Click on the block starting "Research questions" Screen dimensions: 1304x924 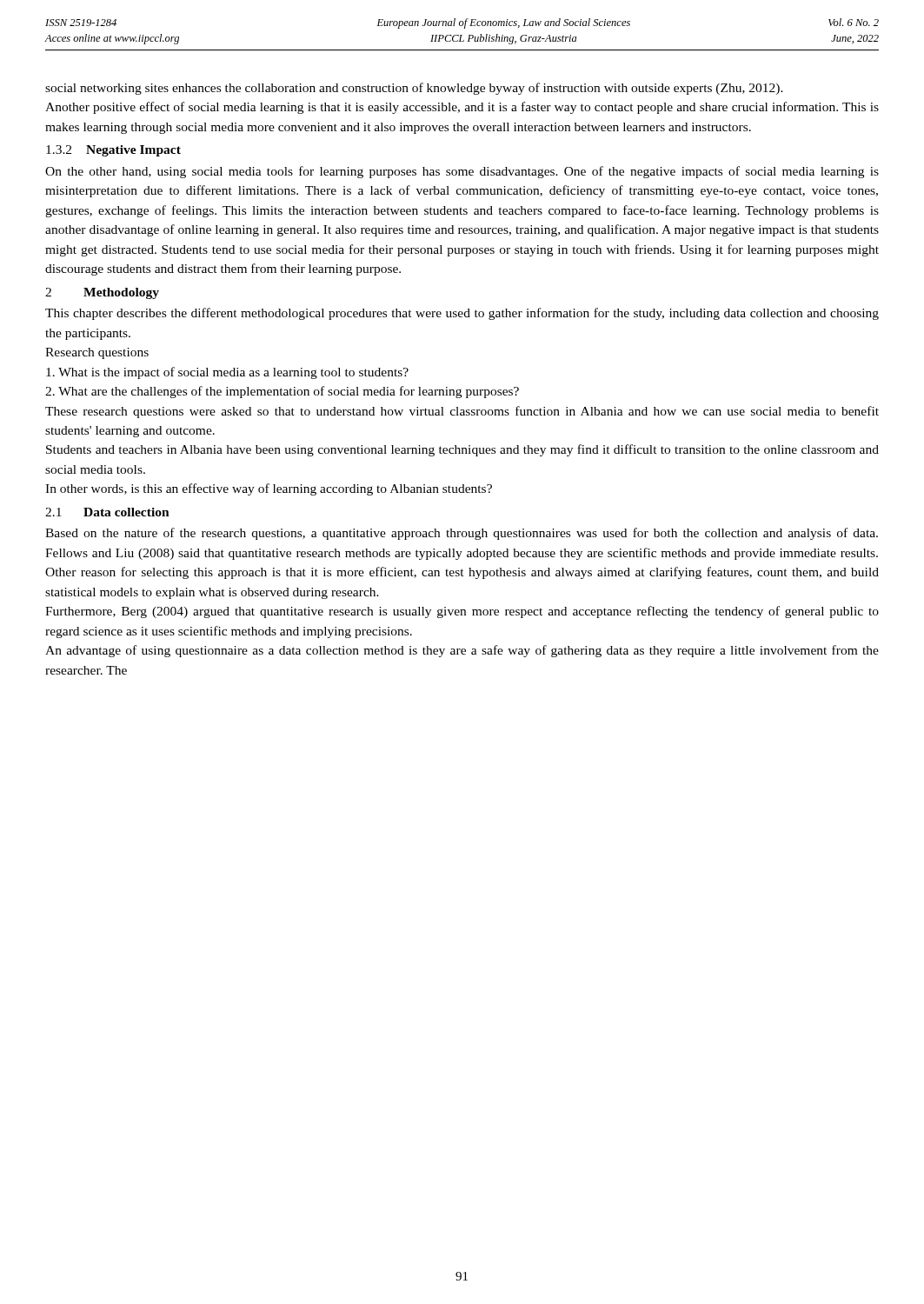coord(97,353)
